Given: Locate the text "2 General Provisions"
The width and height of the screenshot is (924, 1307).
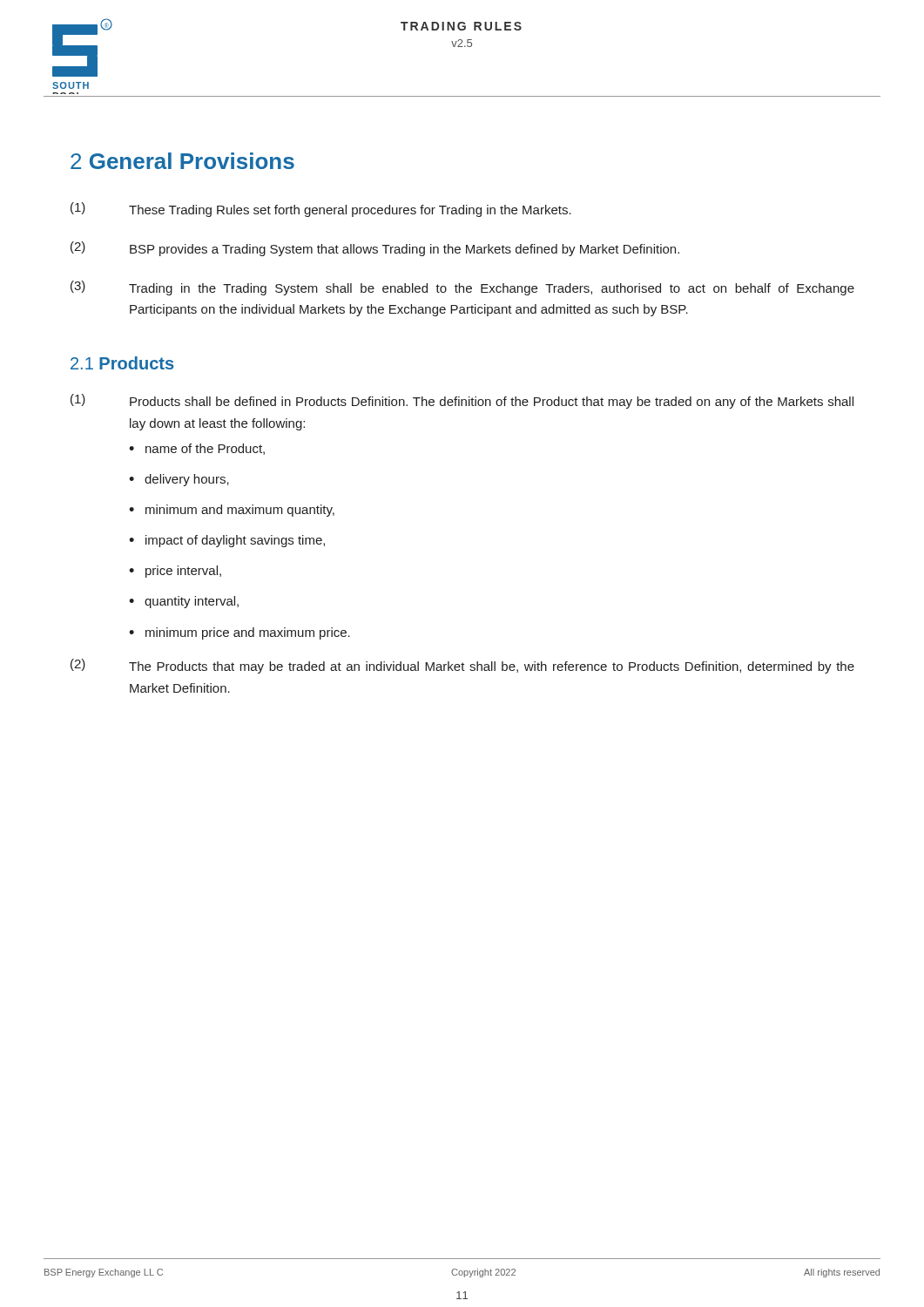Looking at the screenshot, I should [182, 161].
